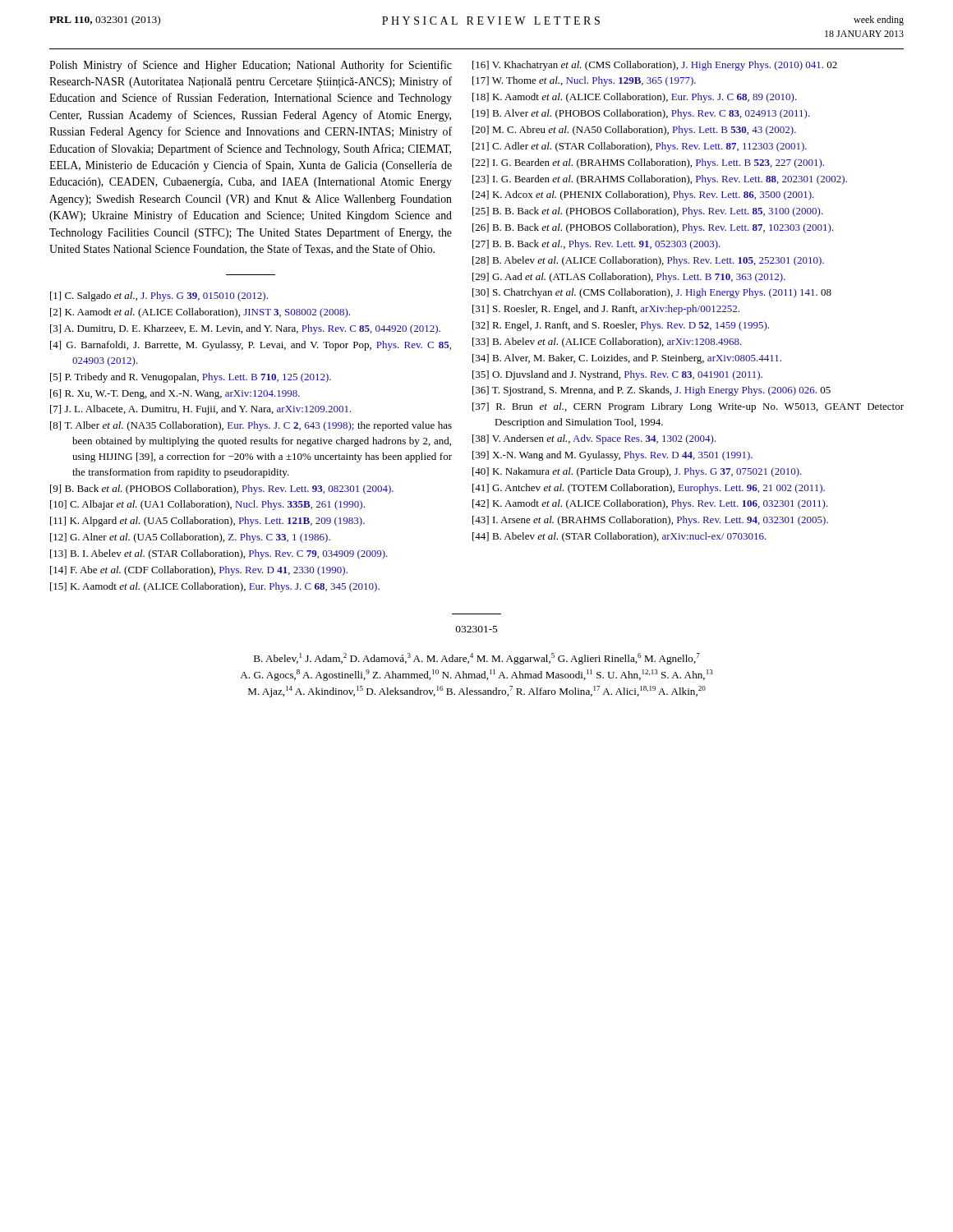
Task: Locate the block of text that opens with "[40] K. Nakamura et al."
Action: pos(637,471)
